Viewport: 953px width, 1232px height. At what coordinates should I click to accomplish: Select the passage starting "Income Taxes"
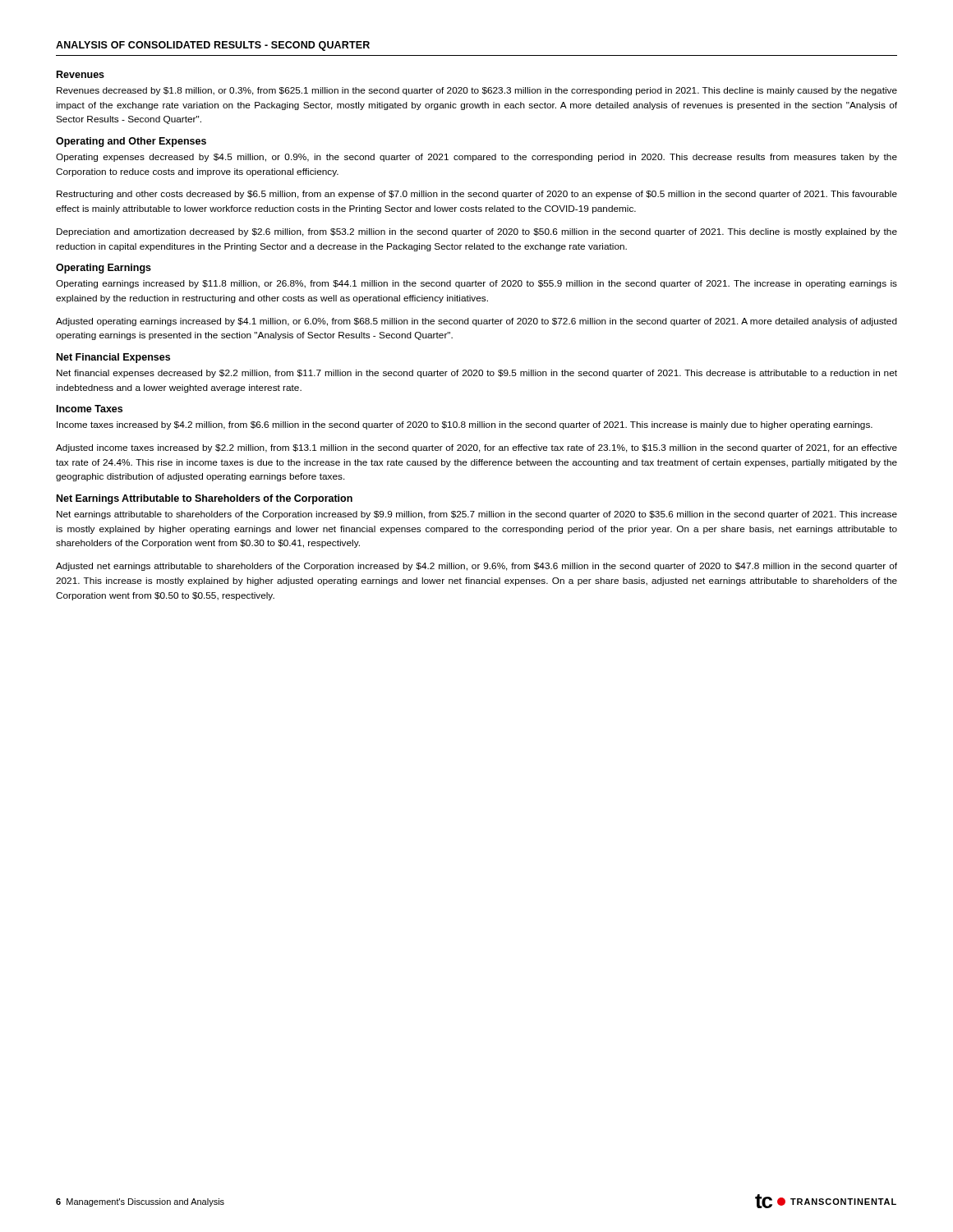coord(89,409)
